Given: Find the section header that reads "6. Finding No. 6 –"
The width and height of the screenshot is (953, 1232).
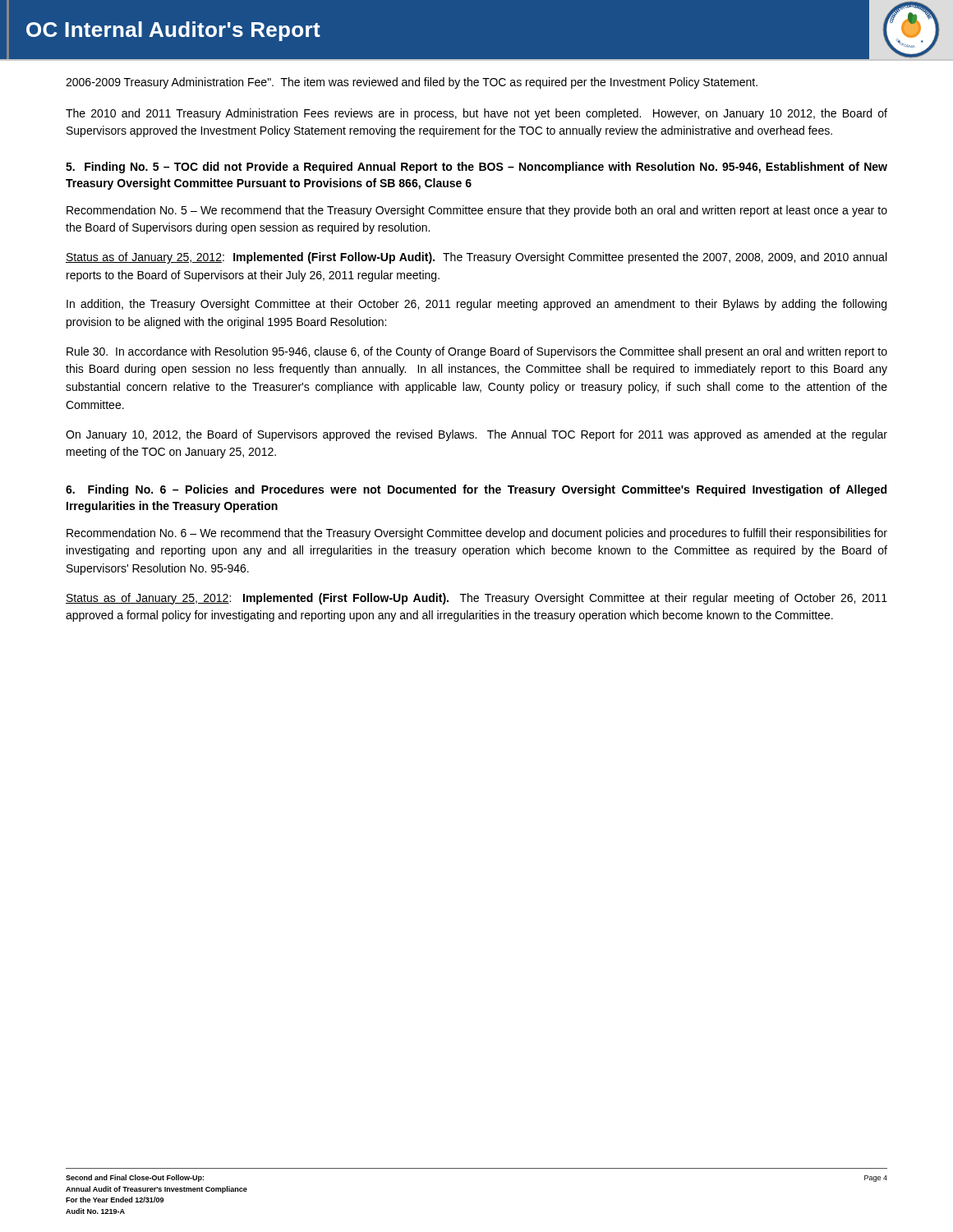Looking at the screenshot, I should [476, 498].
